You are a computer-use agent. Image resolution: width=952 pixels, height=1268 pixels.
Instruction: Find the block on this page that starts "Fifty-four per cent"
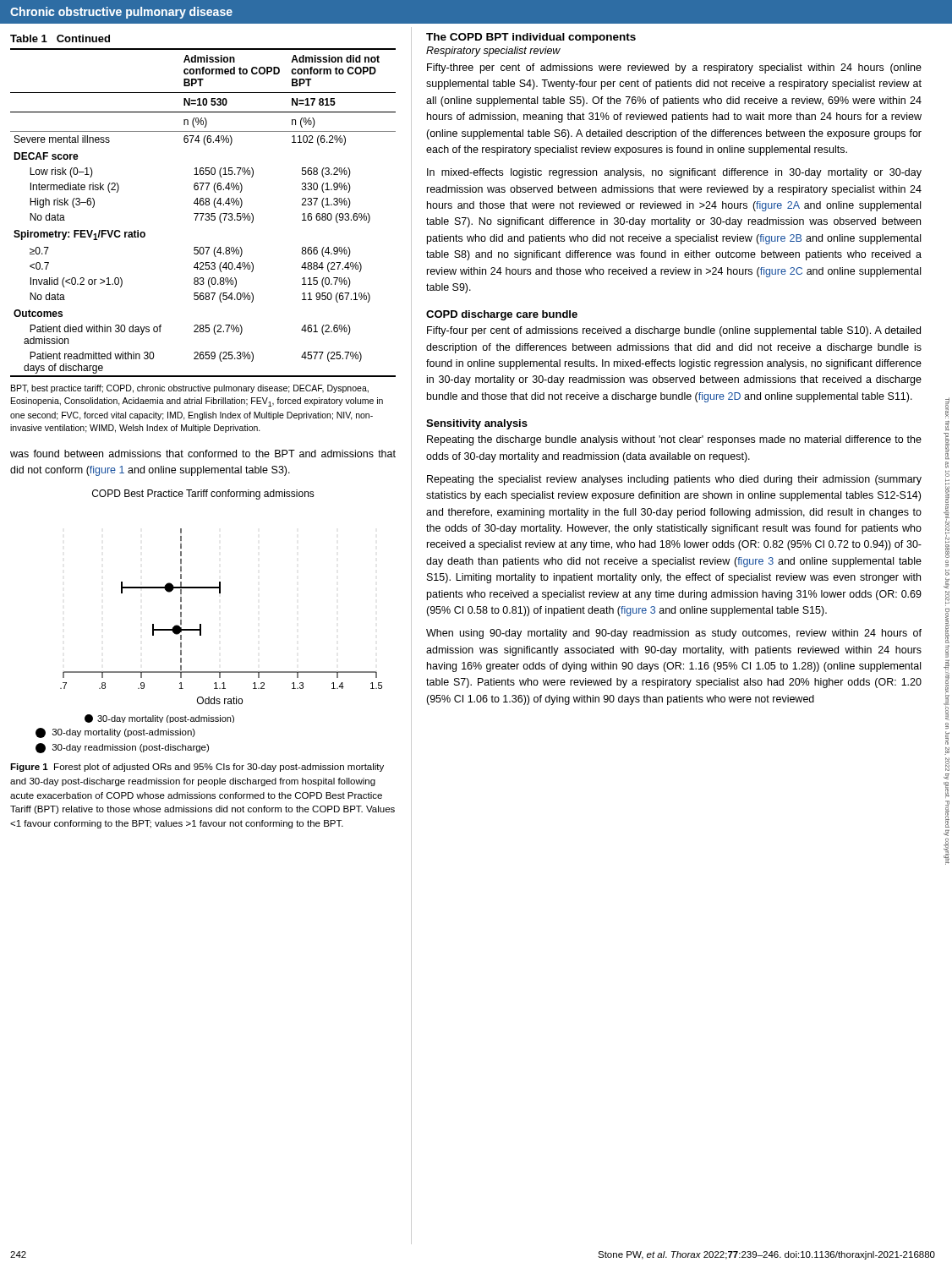pos(674,364)
